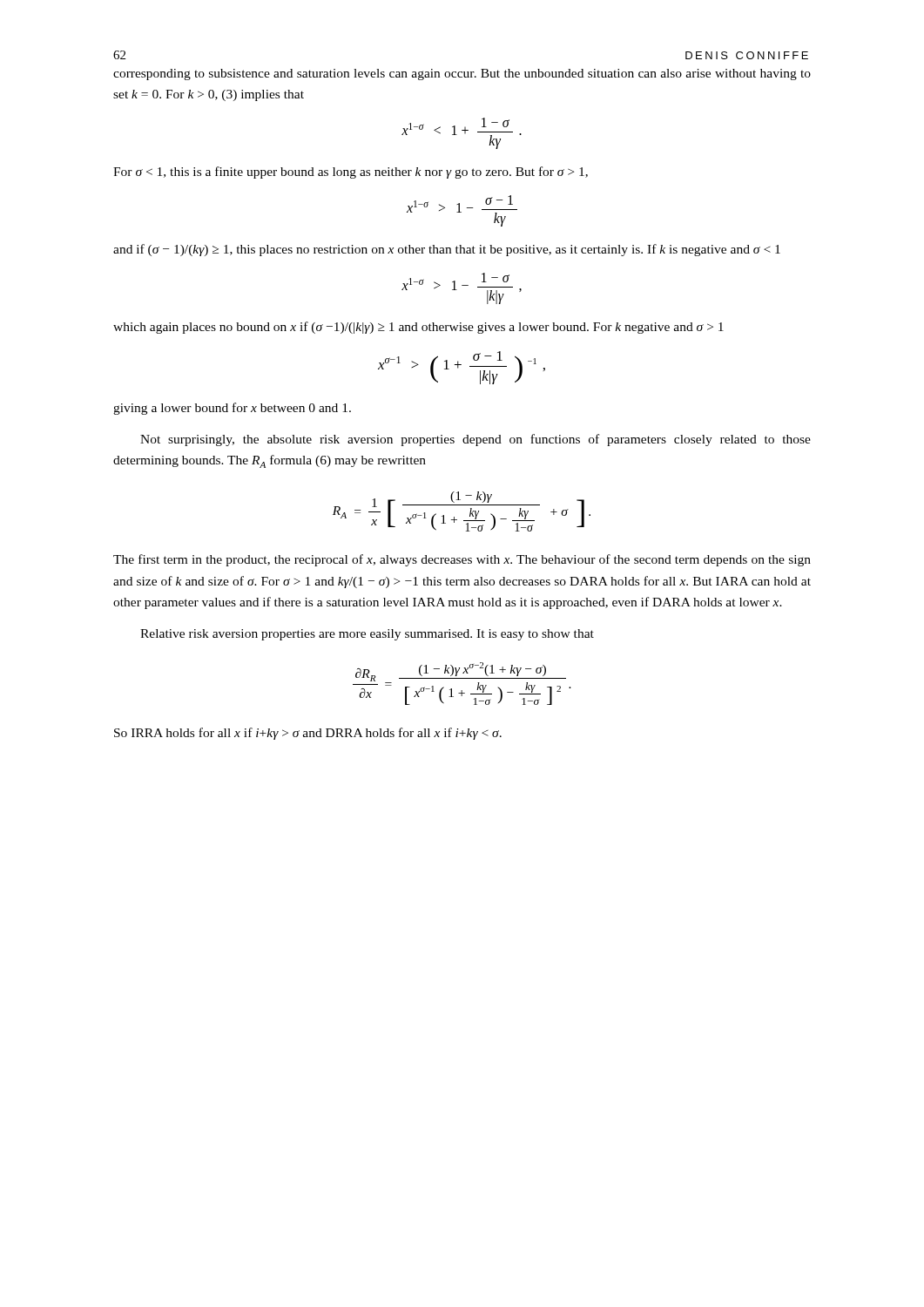The height and width of the screenshot is (1307, 924).
Task: Select the formula that reads "∂RR ∂x = (1 −"
Action: click(462, 684)
